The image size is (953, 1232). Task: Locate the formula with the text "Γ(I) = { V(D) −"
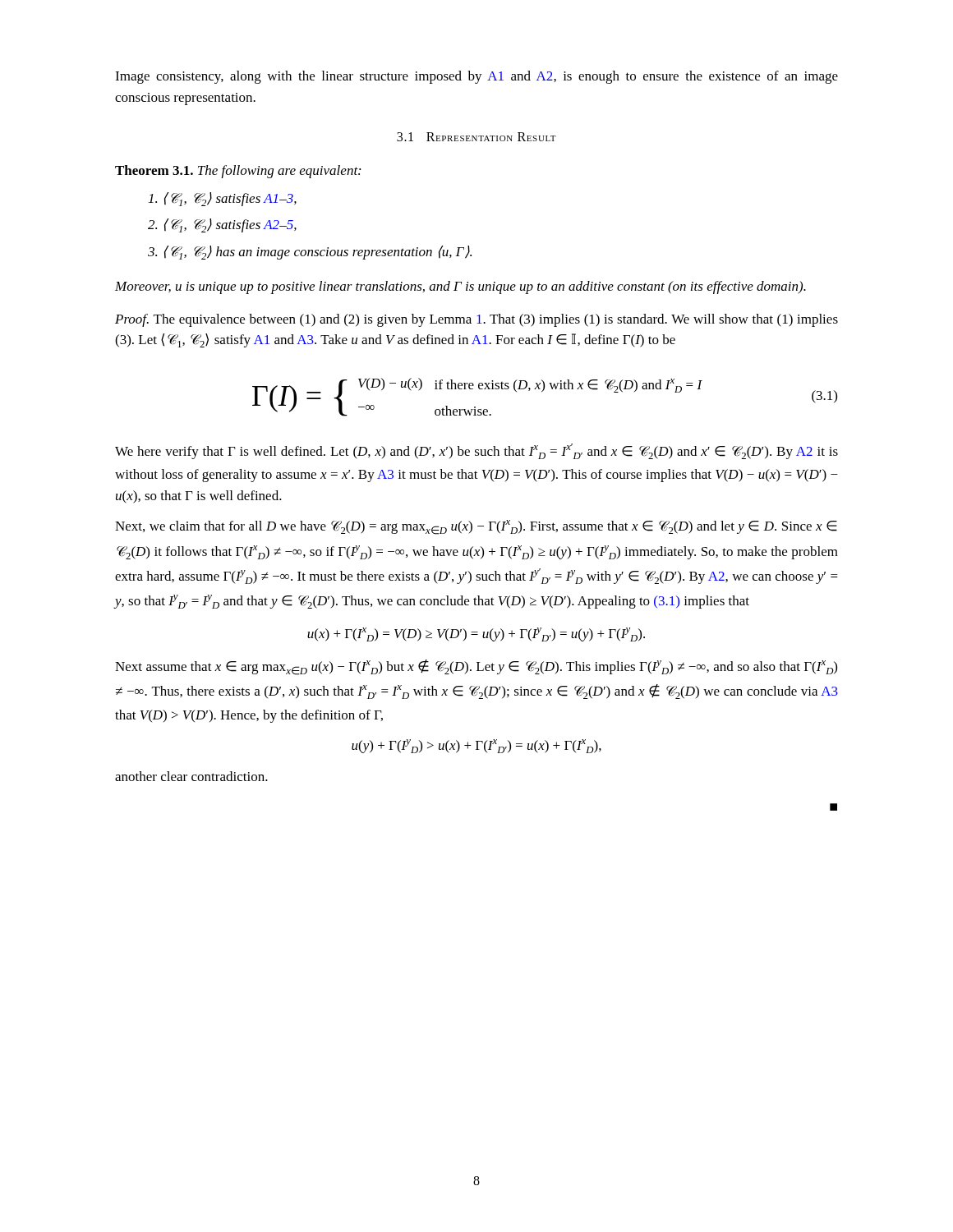[542, 396]
